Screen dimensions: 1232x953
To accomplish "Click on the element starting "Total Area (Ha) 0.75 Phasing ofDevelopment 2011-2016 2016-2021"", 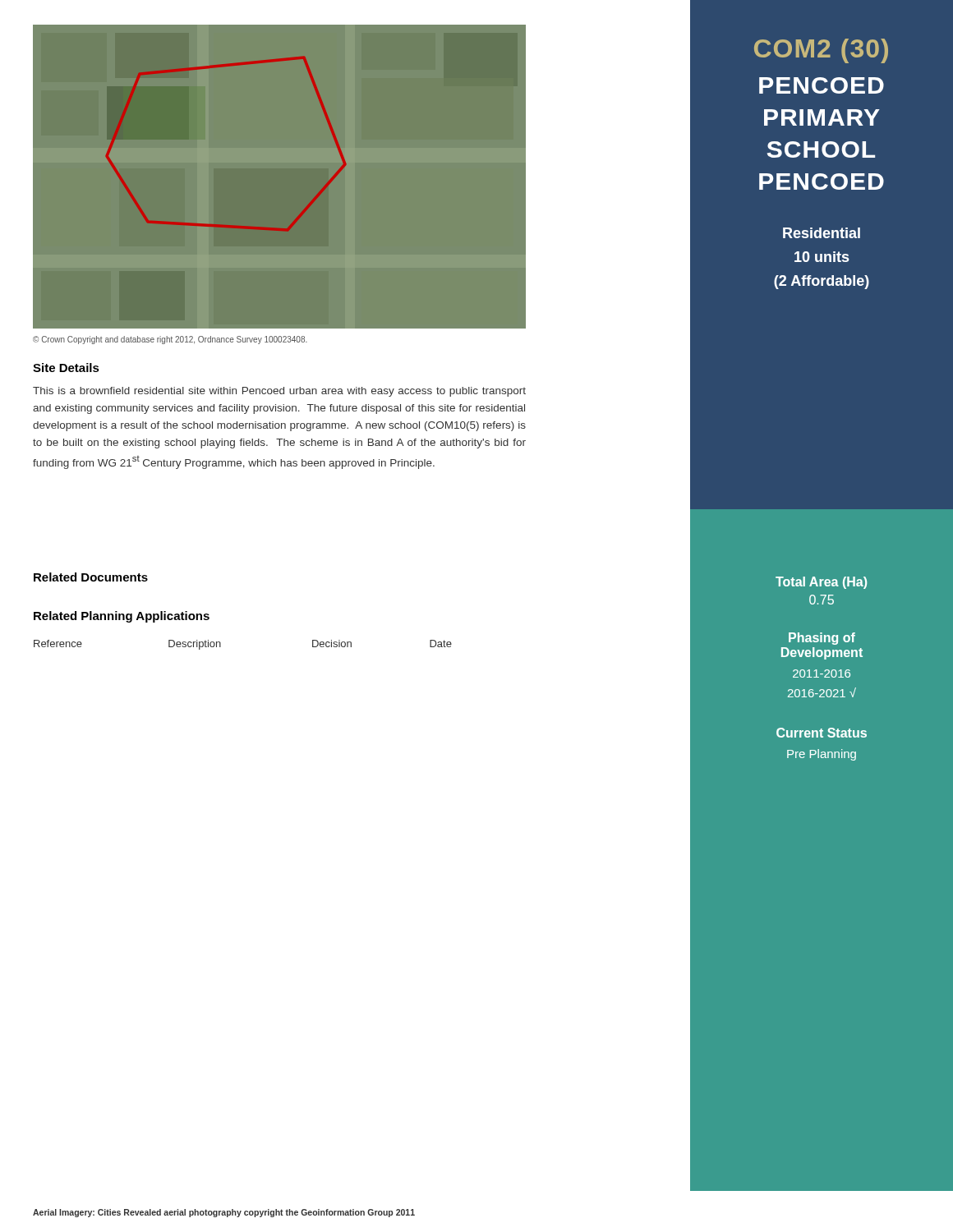I will click(822, 669).
